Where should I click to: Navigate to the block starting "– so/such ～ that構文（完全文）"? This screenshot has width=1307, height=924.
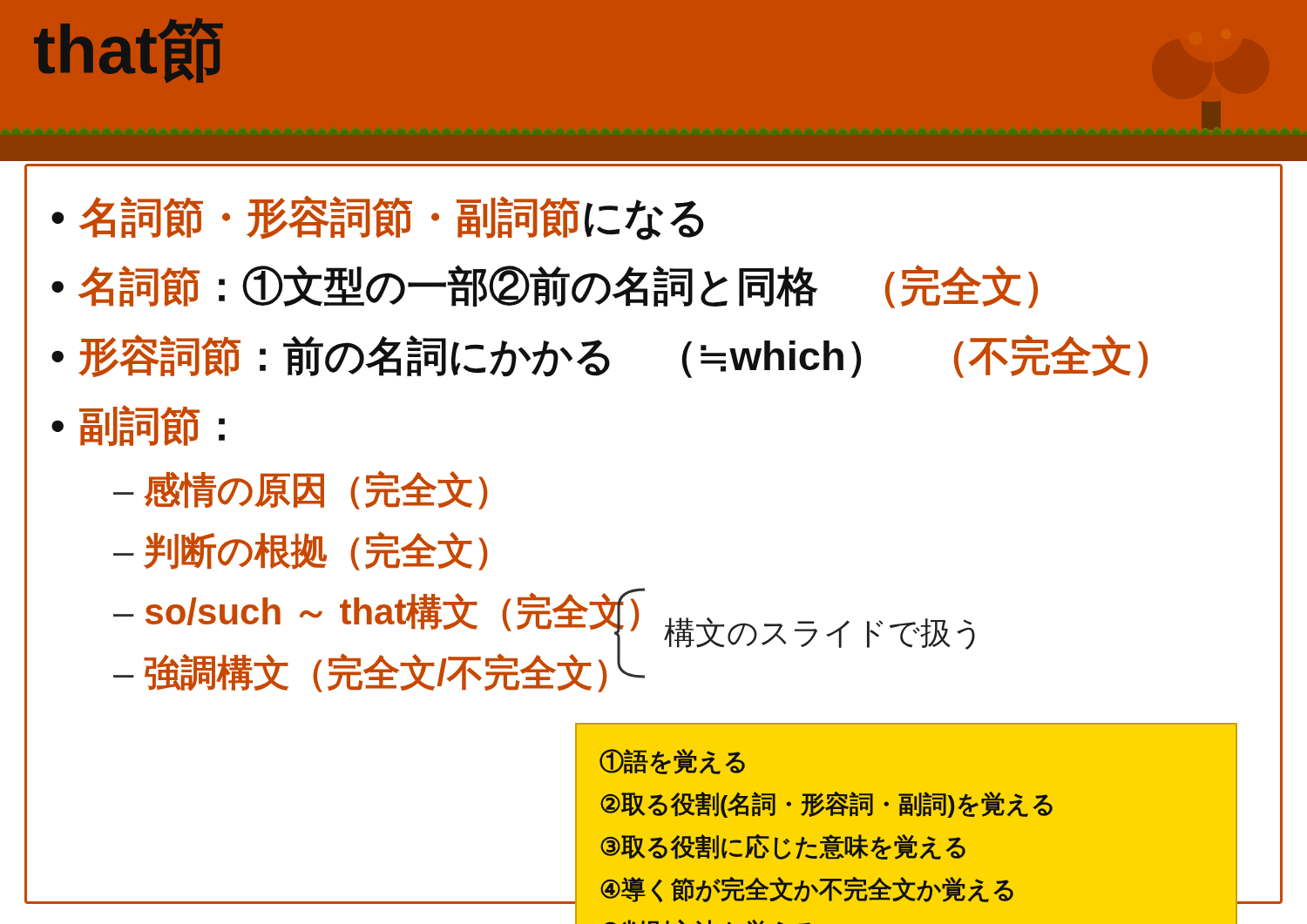(388, 612)
